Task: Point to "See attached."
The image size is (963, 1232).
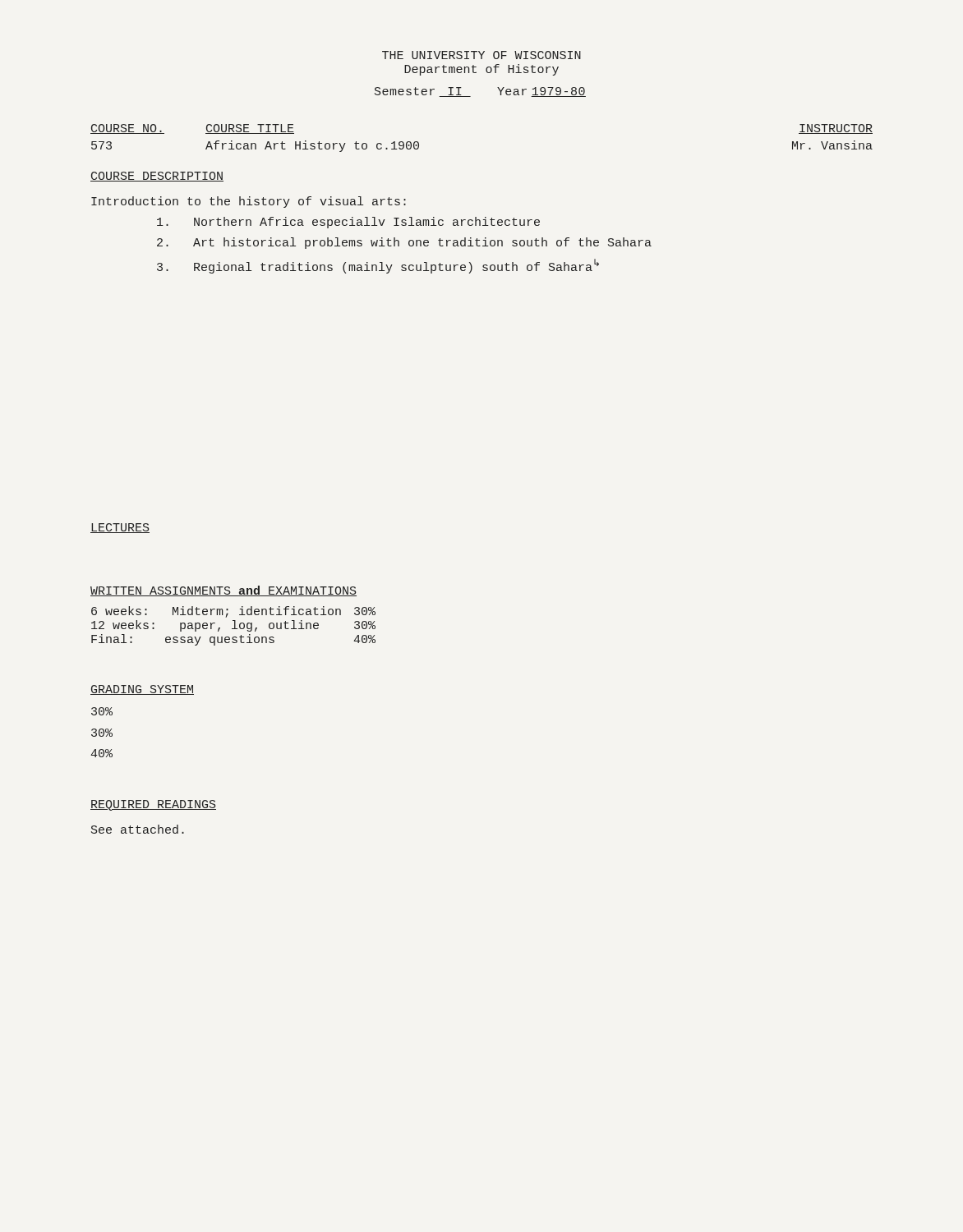Action: [138, 830]
